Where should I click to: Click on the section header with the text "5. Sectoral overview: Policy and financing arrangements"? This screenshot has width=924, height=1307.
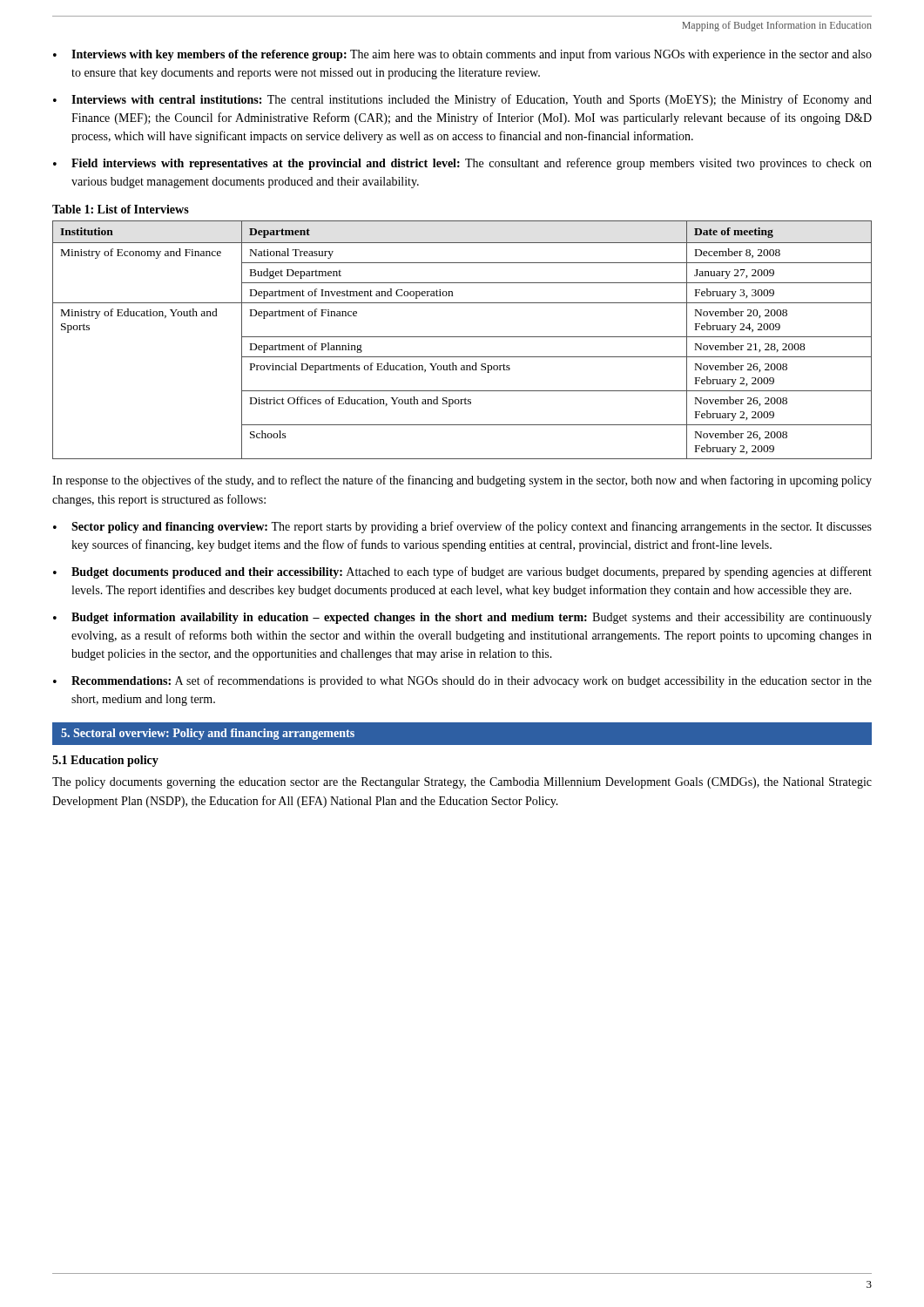point(208,733)
